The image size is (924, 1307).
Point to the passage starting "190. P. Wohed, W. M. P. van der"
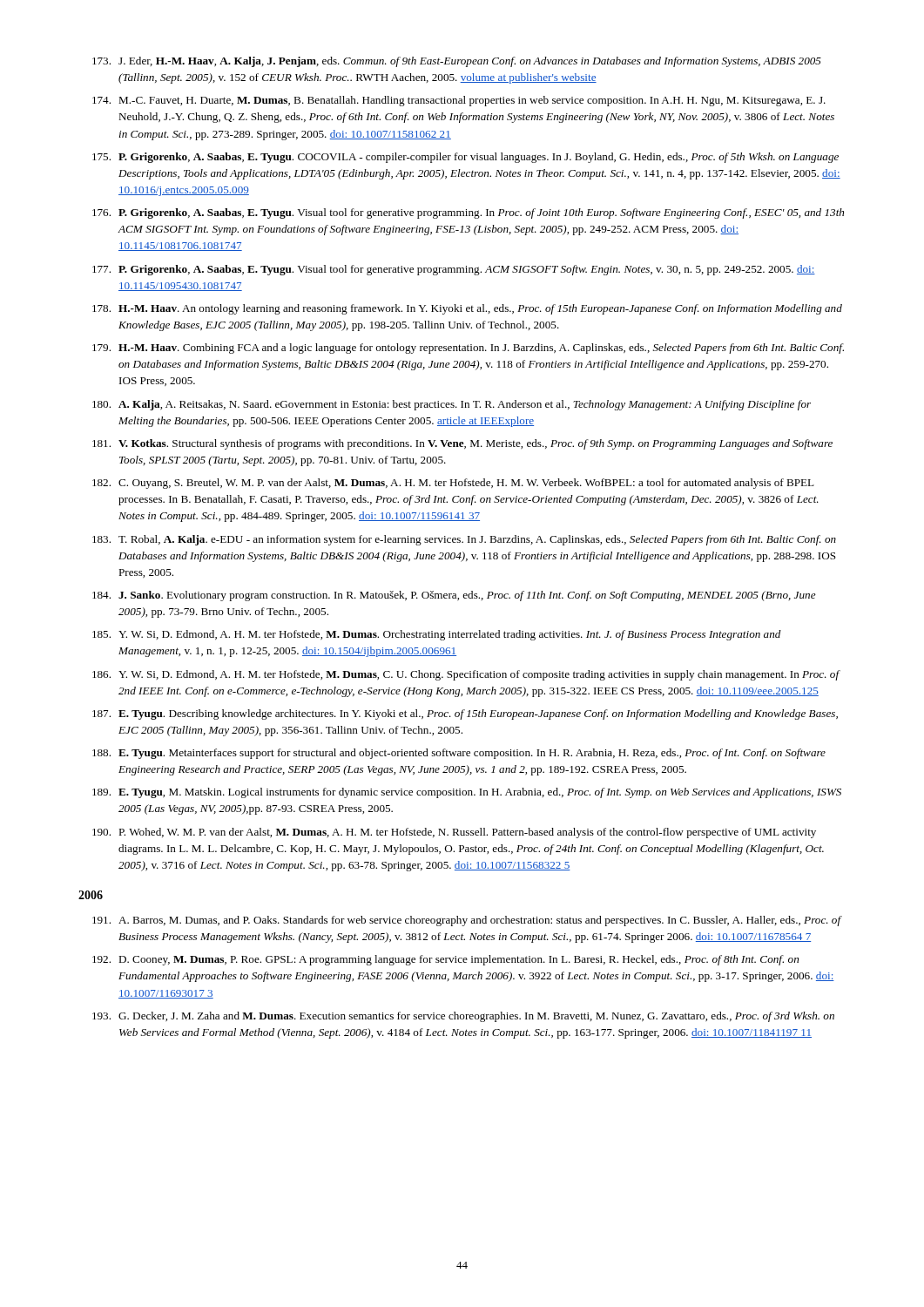(462, 848)
